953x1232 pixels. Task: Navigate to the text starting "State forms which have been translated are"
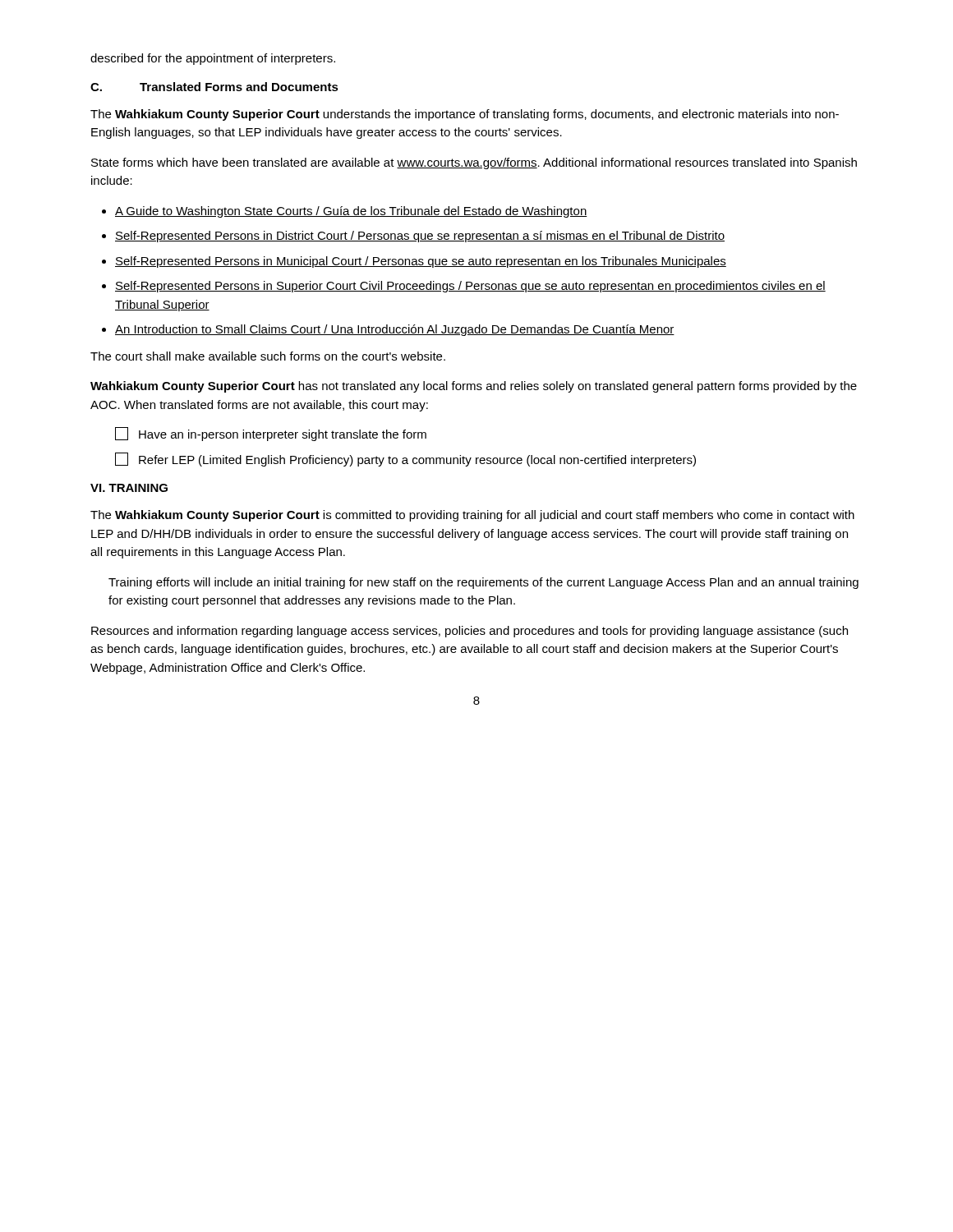(474, 171)
